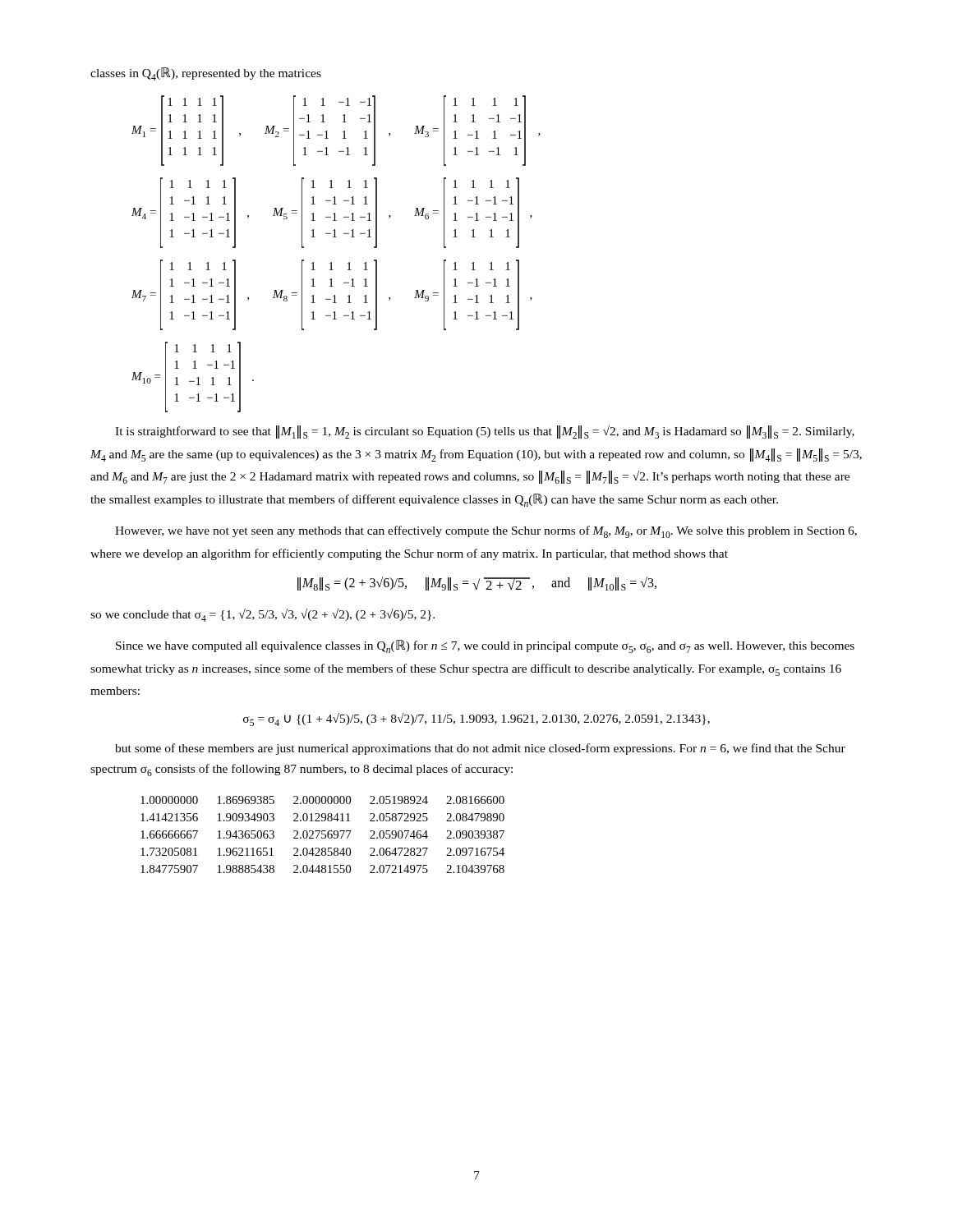Select the table that reads "2.01298411"
The image size is (953, 1232).
coord(501,835)
